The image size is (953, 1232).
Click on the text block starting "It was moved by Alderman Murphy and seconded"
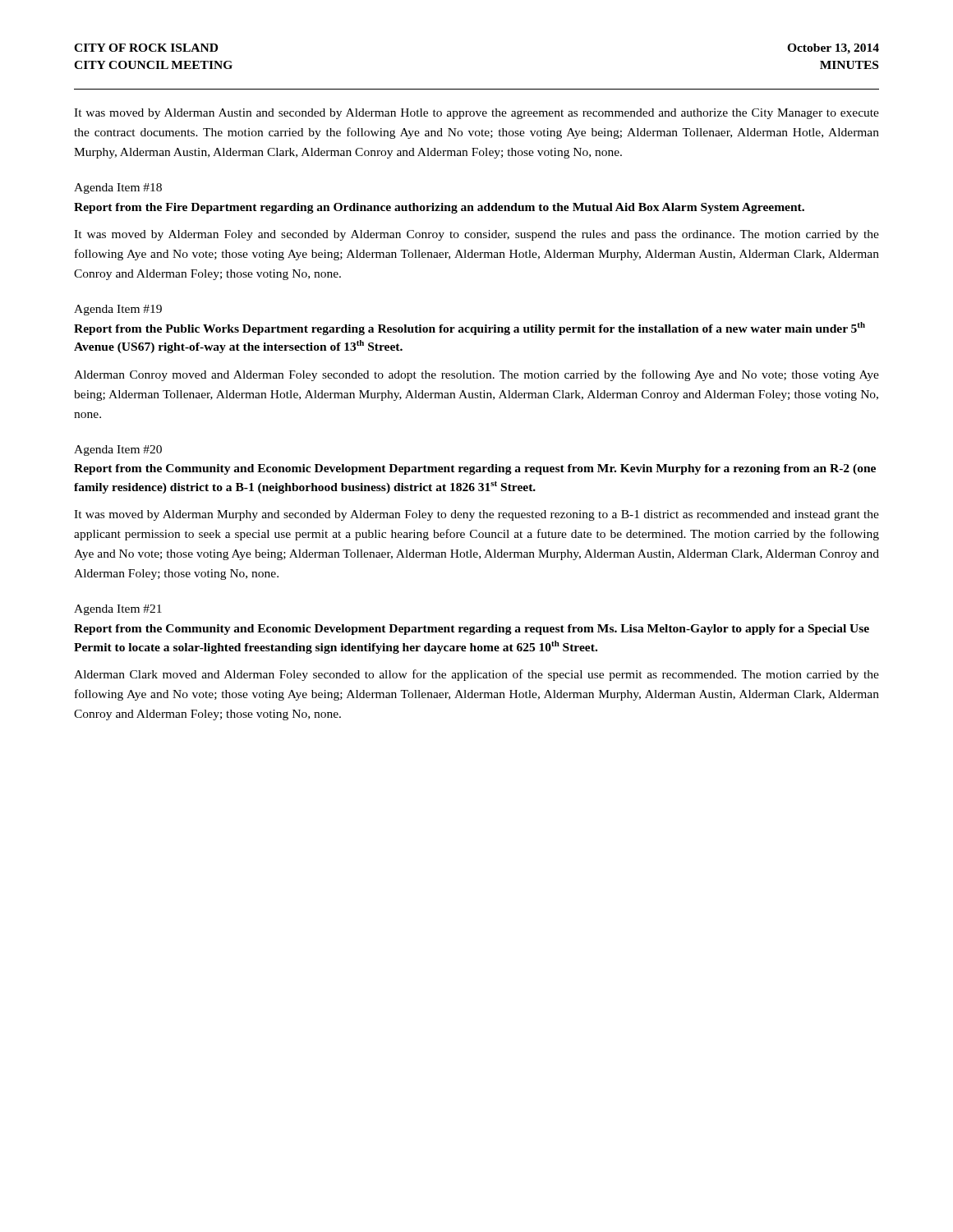pos(476,544)
